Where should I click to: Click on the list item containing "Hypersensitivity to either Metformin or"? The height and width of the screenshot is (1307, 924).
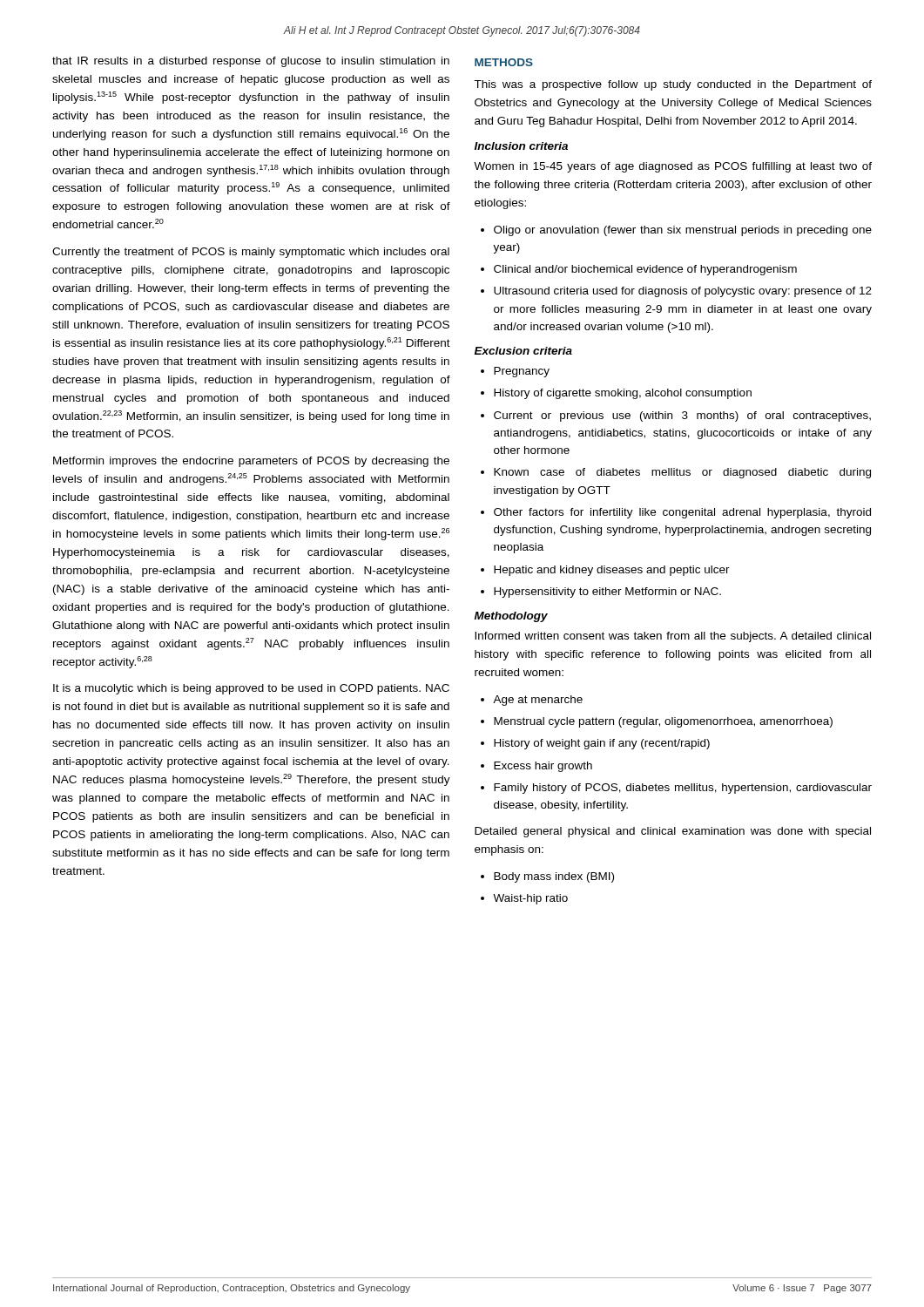coord(608,591)
